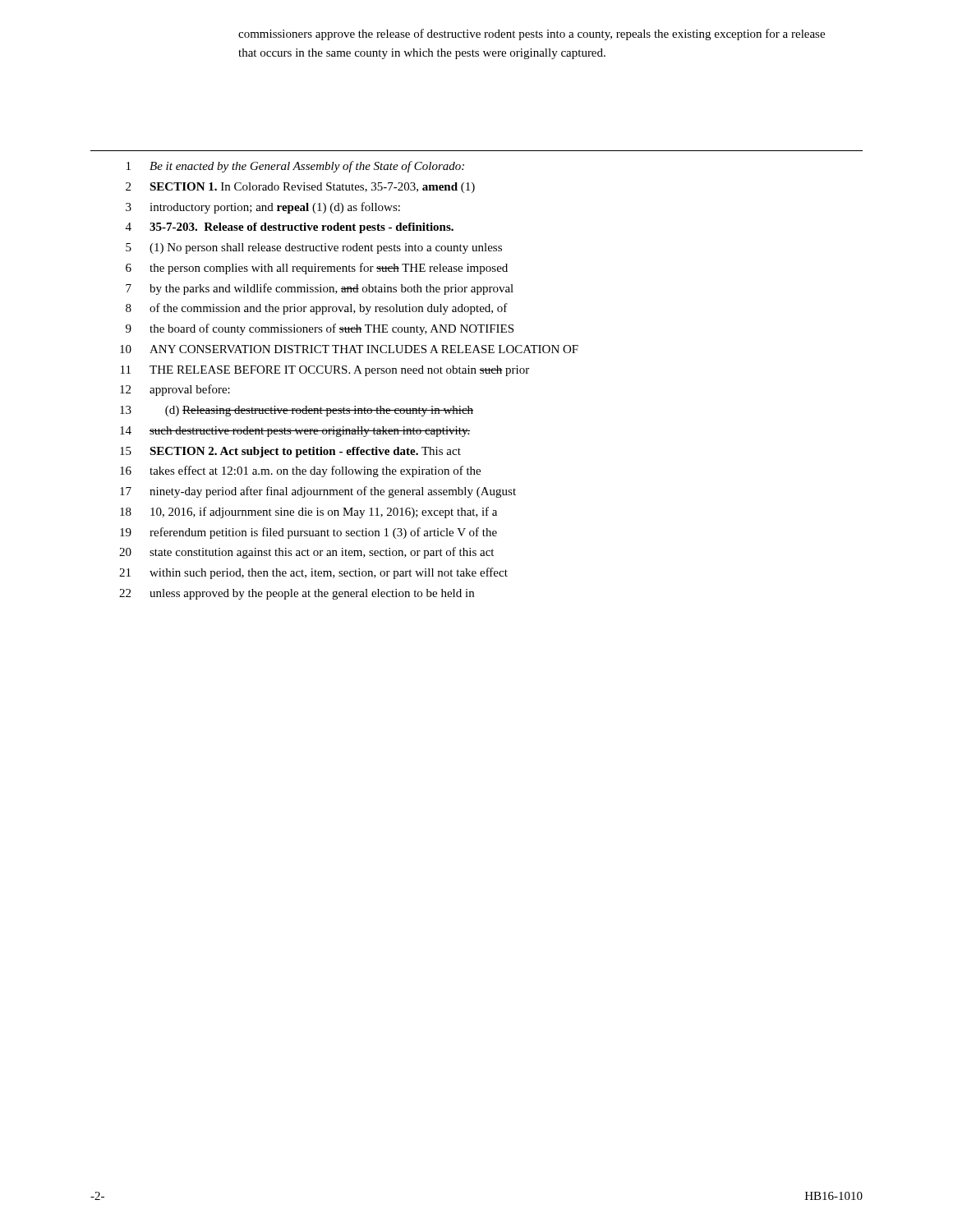Point to the block beginning "1 Be it enacted by the General"
Viewport: 953px width, 1232px height.
295,167
